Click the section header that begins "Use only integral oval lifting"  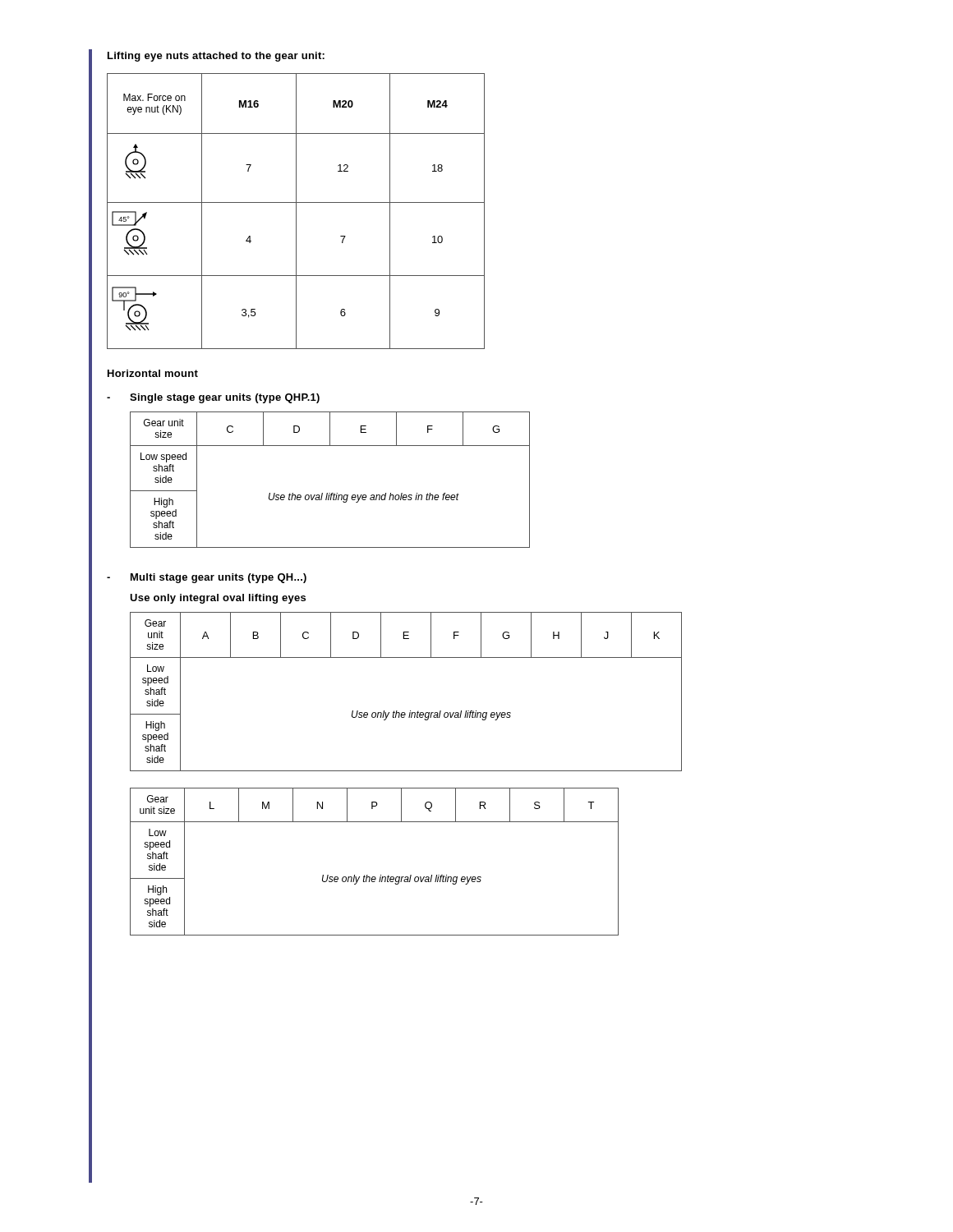(x=218, y=598)
